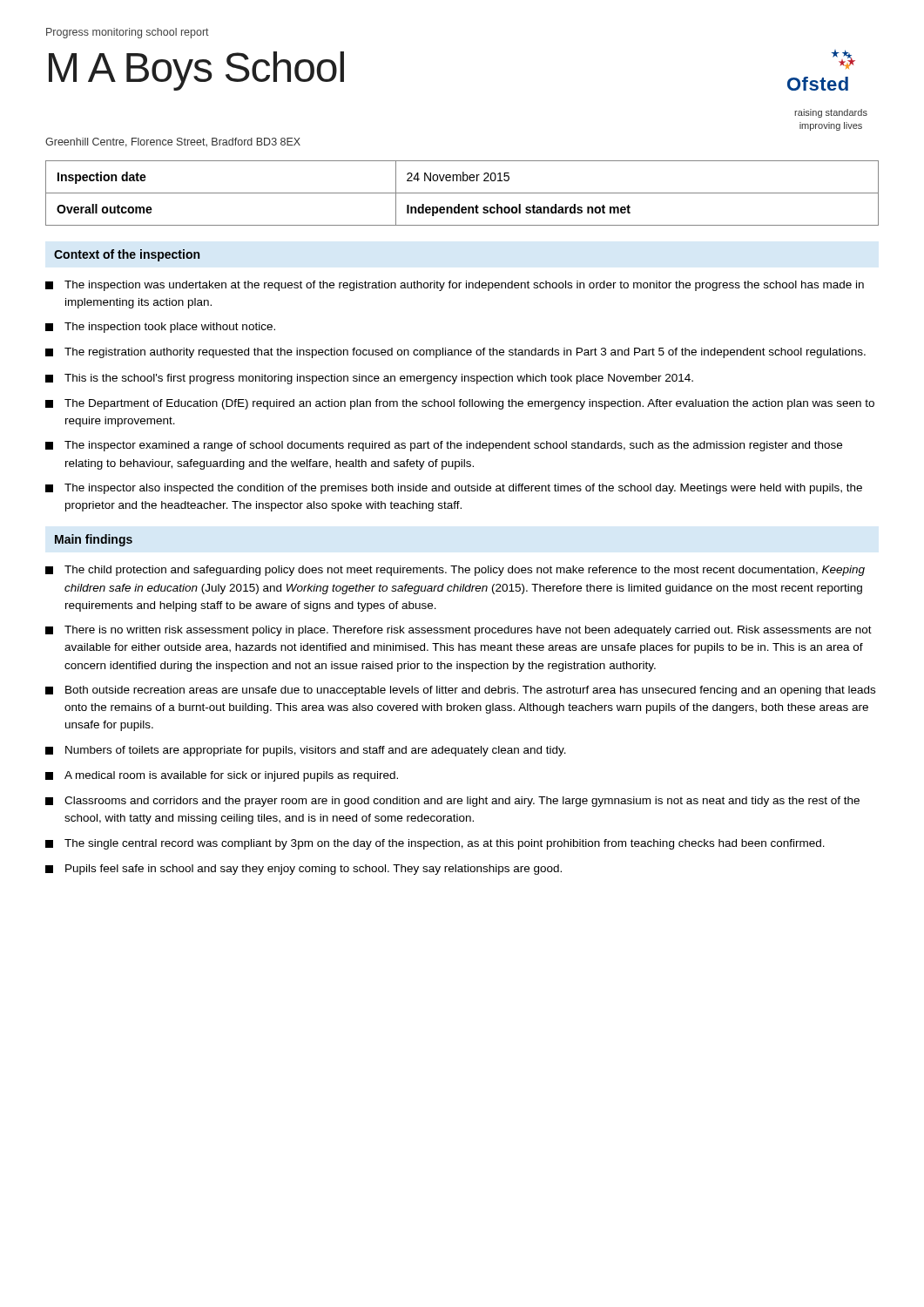Locate the block of text that opens with "Classrooms and corridors and"
Screen dimensions: 1307x924
pyautogui.click(x=462, y=810)
